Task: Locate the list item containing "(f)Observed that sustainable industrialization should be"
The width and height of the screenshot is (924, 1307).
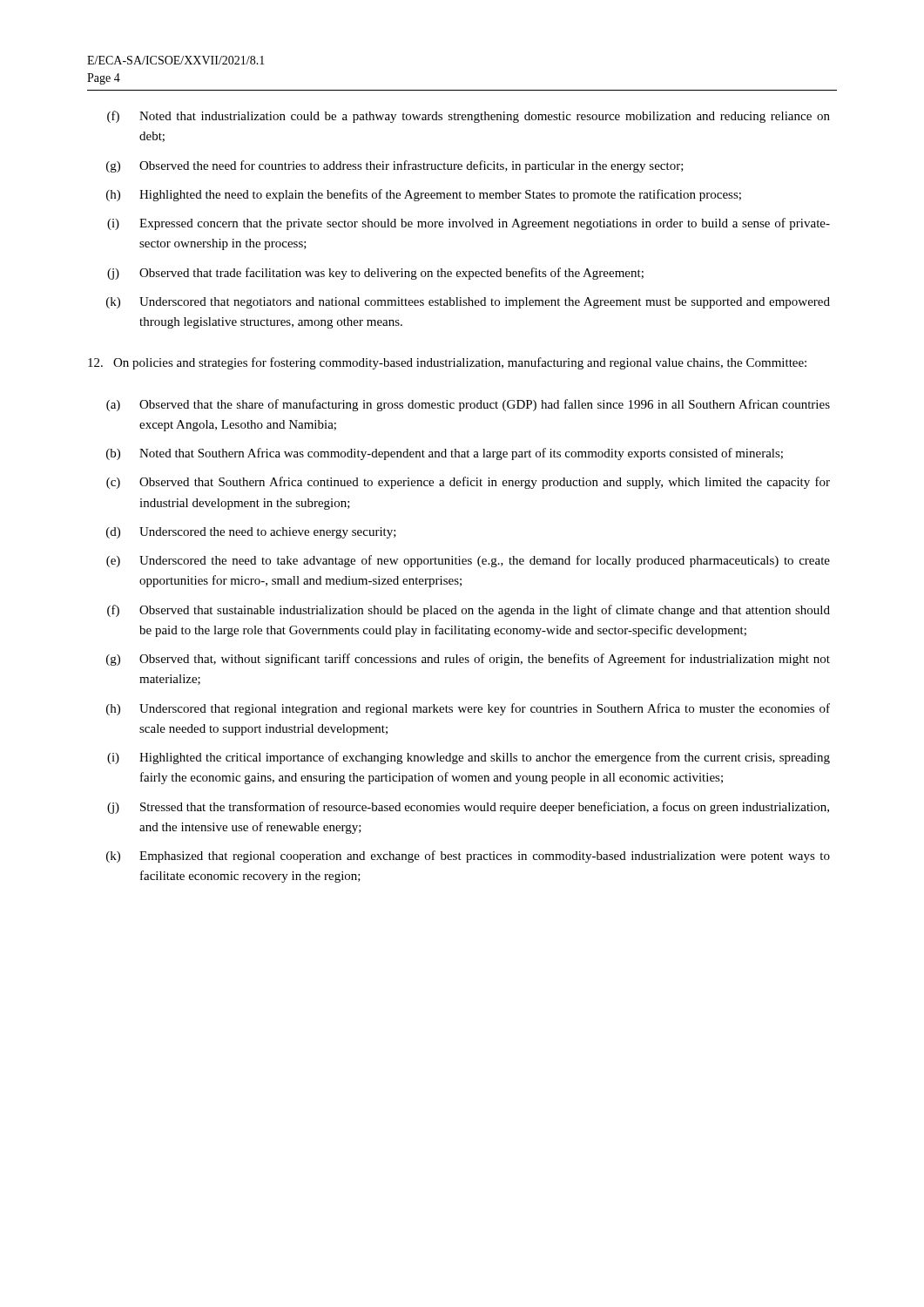Action: [459, 620]
